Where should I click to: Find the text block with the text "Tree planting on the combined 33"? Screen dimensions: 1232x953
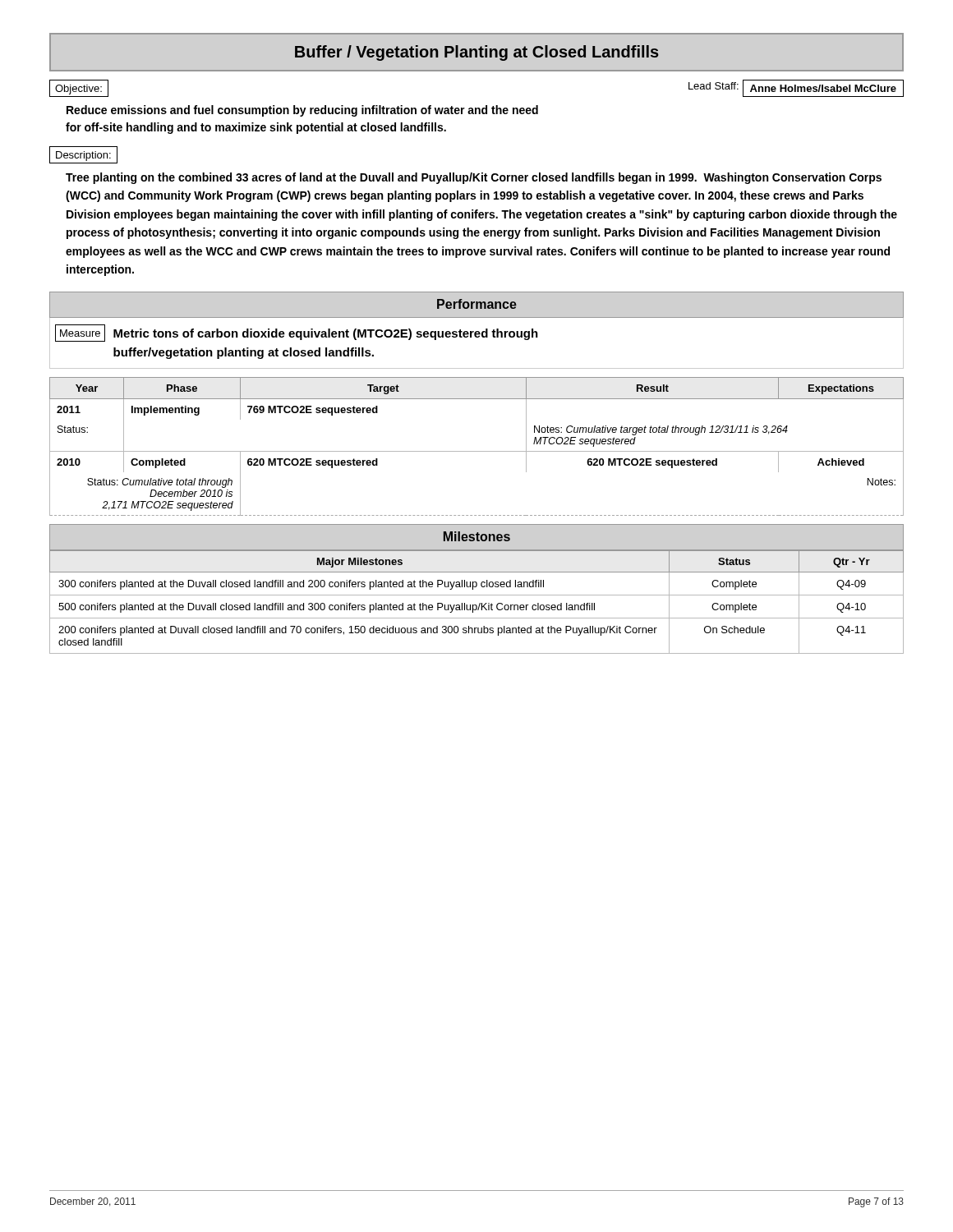click(482, 223)
